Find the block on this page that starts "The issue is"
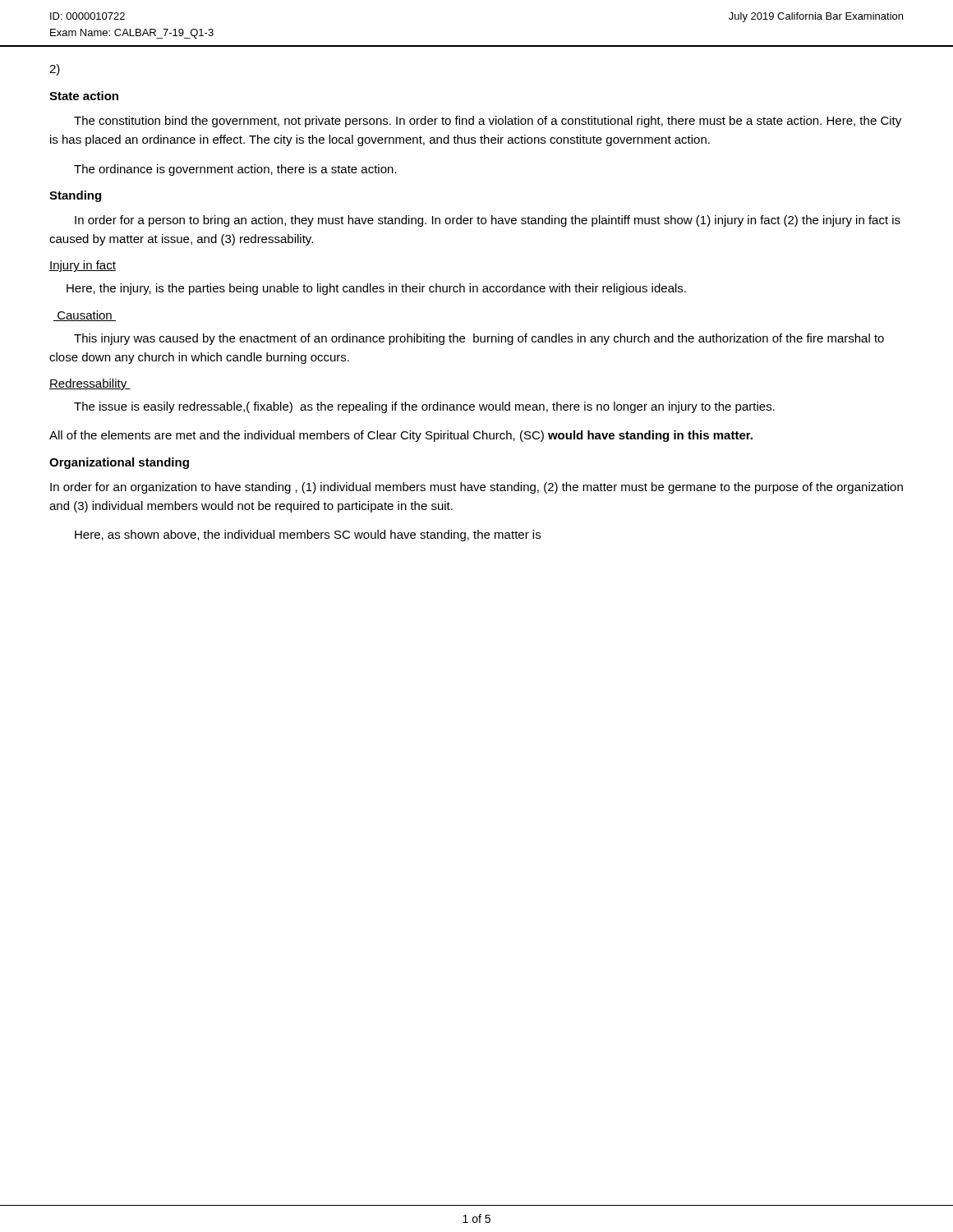This screenshot has height=1232, width=953. point(425,406)
